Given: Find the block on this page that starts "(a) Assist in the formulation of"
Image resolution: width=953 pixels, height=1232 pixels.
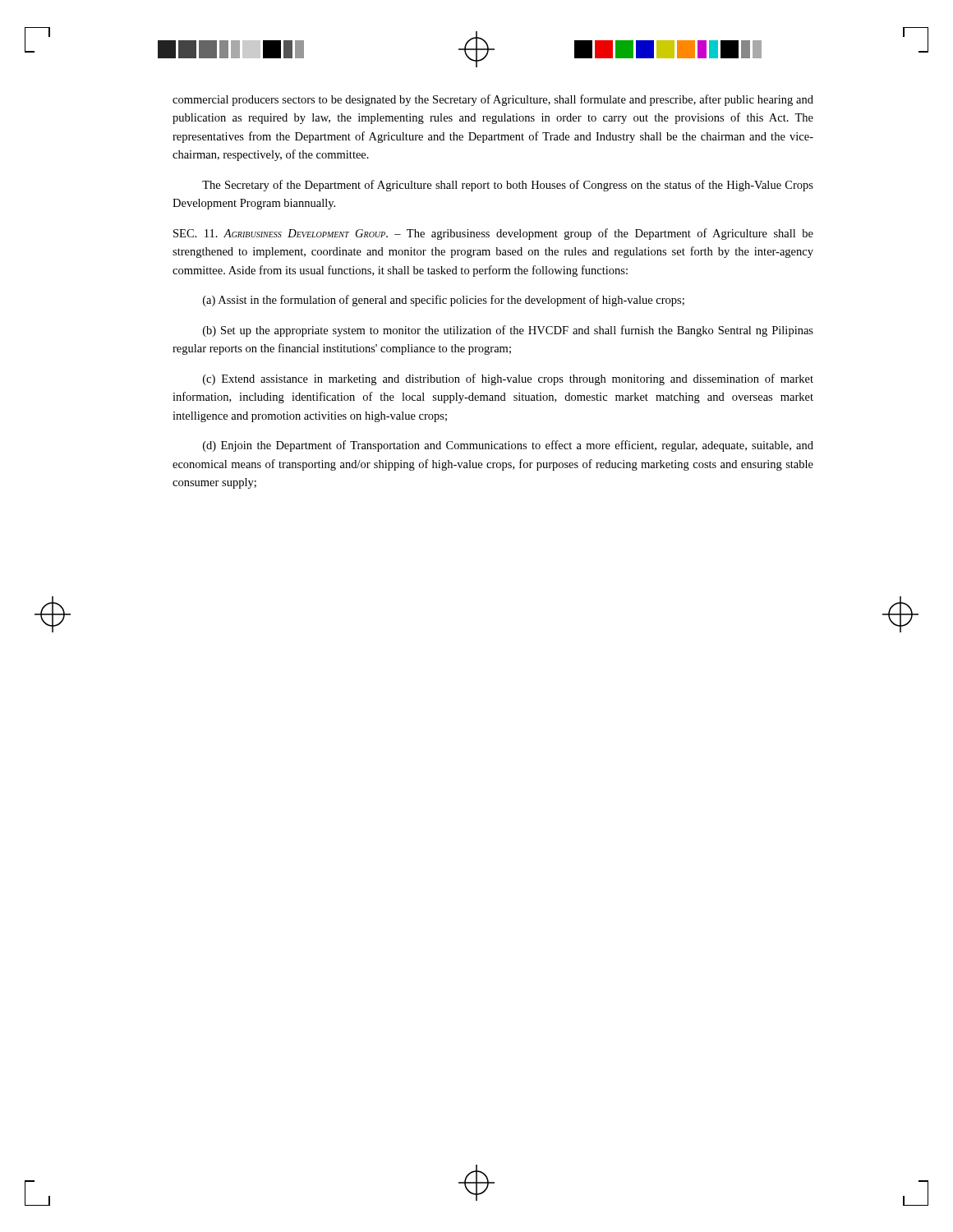Looking at the screenshot, I should (x=493, y=300).
